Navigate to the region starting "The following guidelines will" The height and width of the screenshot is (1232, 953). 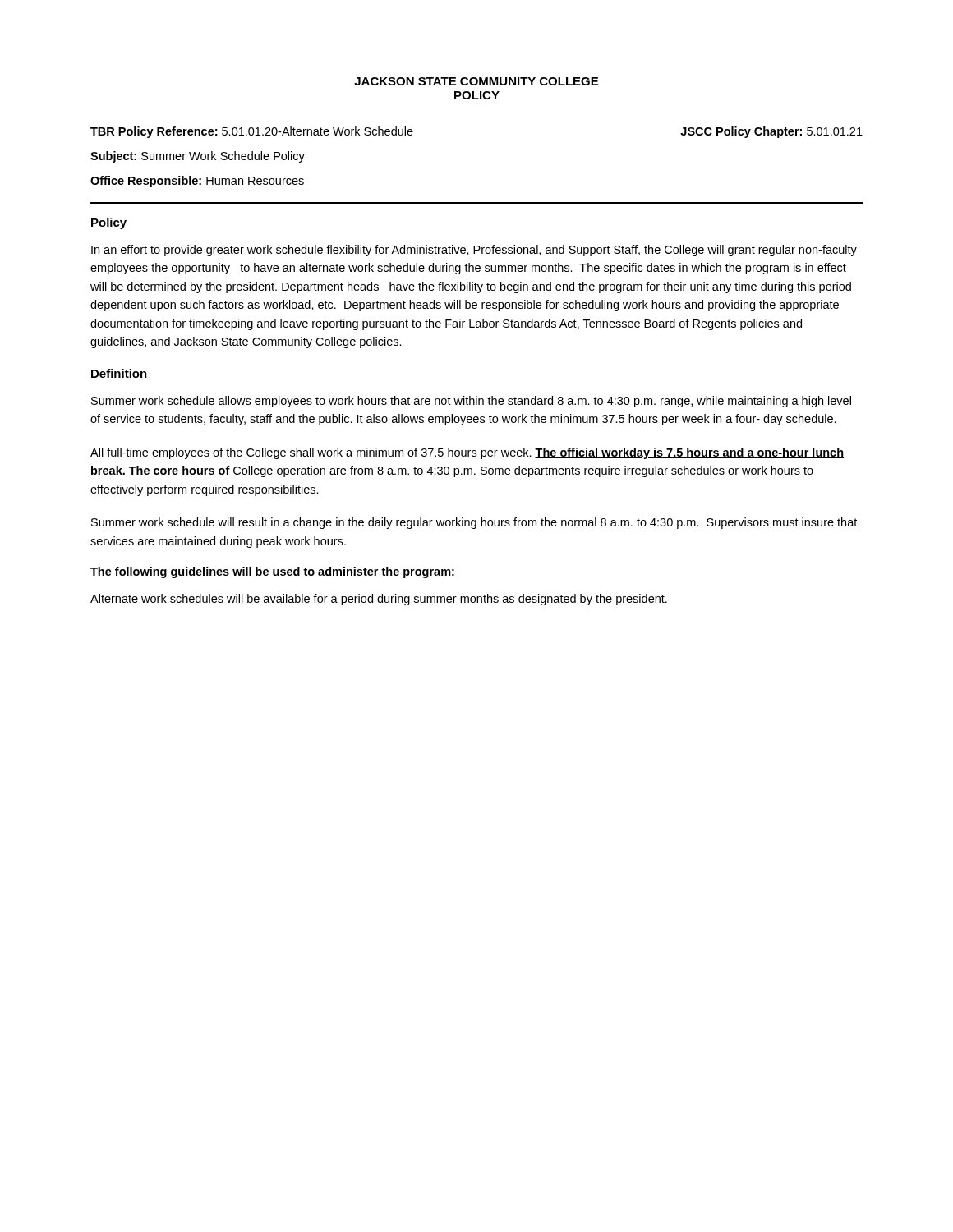point(273,572)
